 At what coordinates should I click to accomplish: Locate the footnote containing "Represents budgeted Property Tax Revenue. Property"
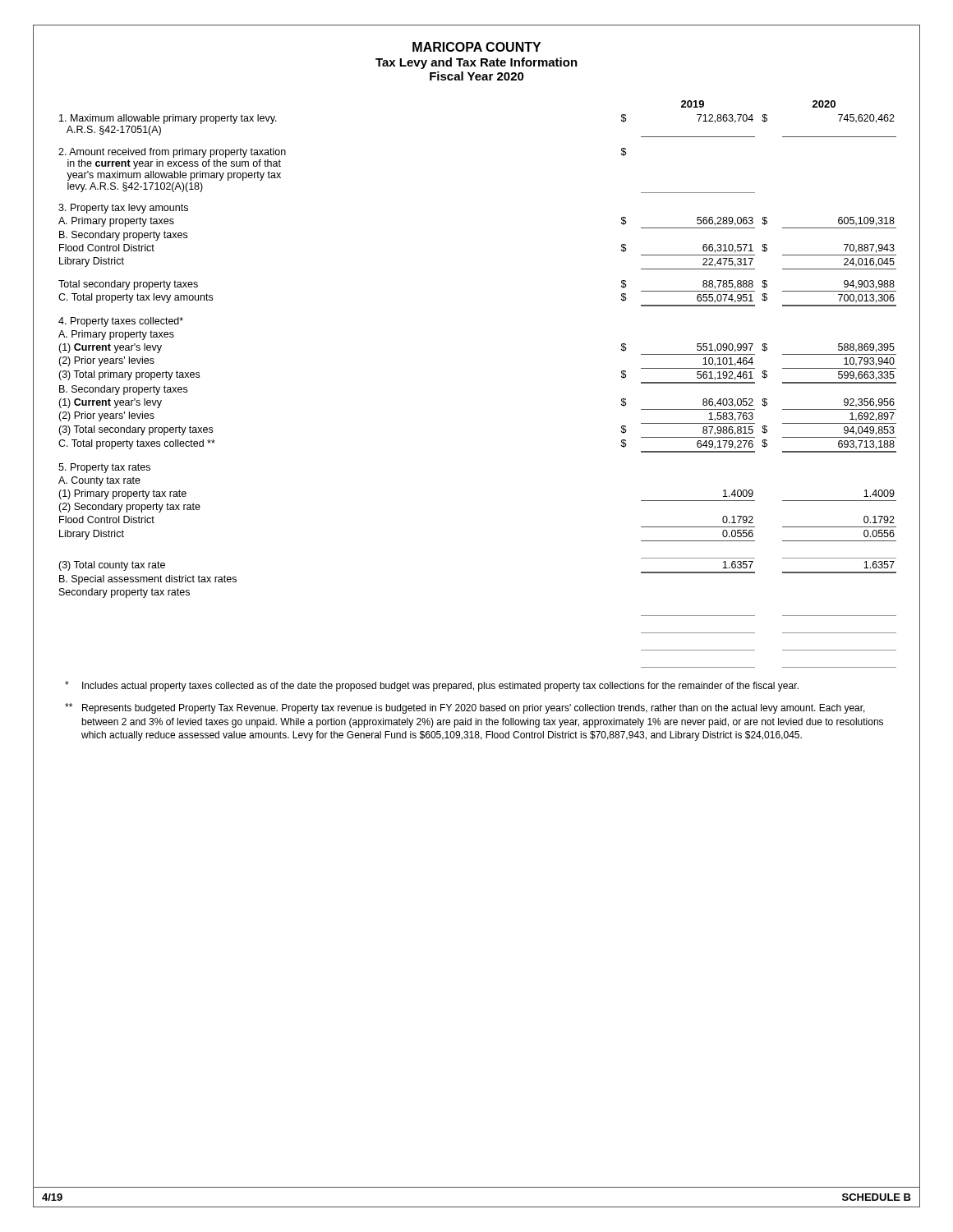pyautogui.click(x=476, y=722)
